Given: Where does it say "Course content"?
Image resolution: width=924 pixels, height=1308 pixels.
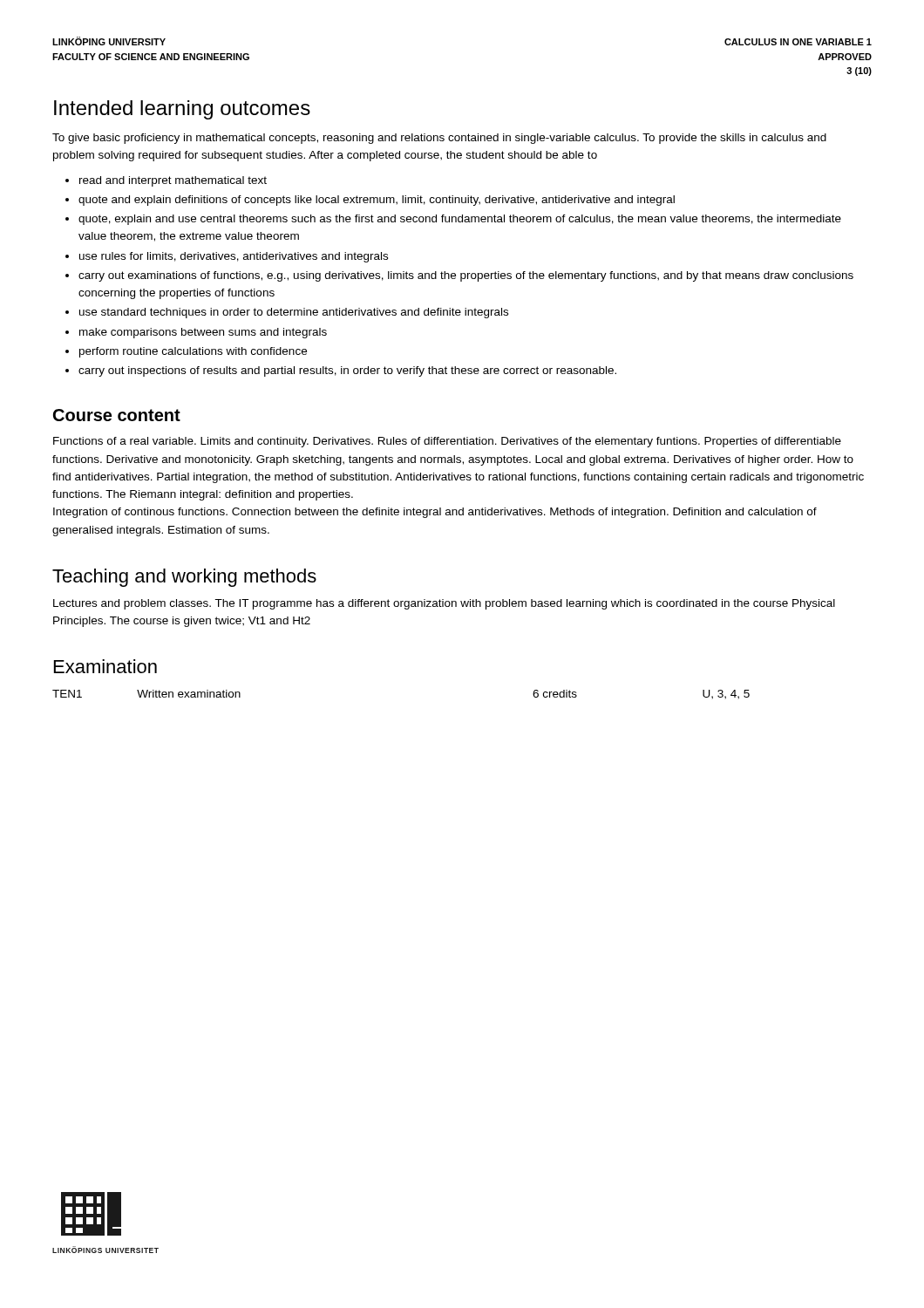Looking at the screenshot, I should coord(117,415).
